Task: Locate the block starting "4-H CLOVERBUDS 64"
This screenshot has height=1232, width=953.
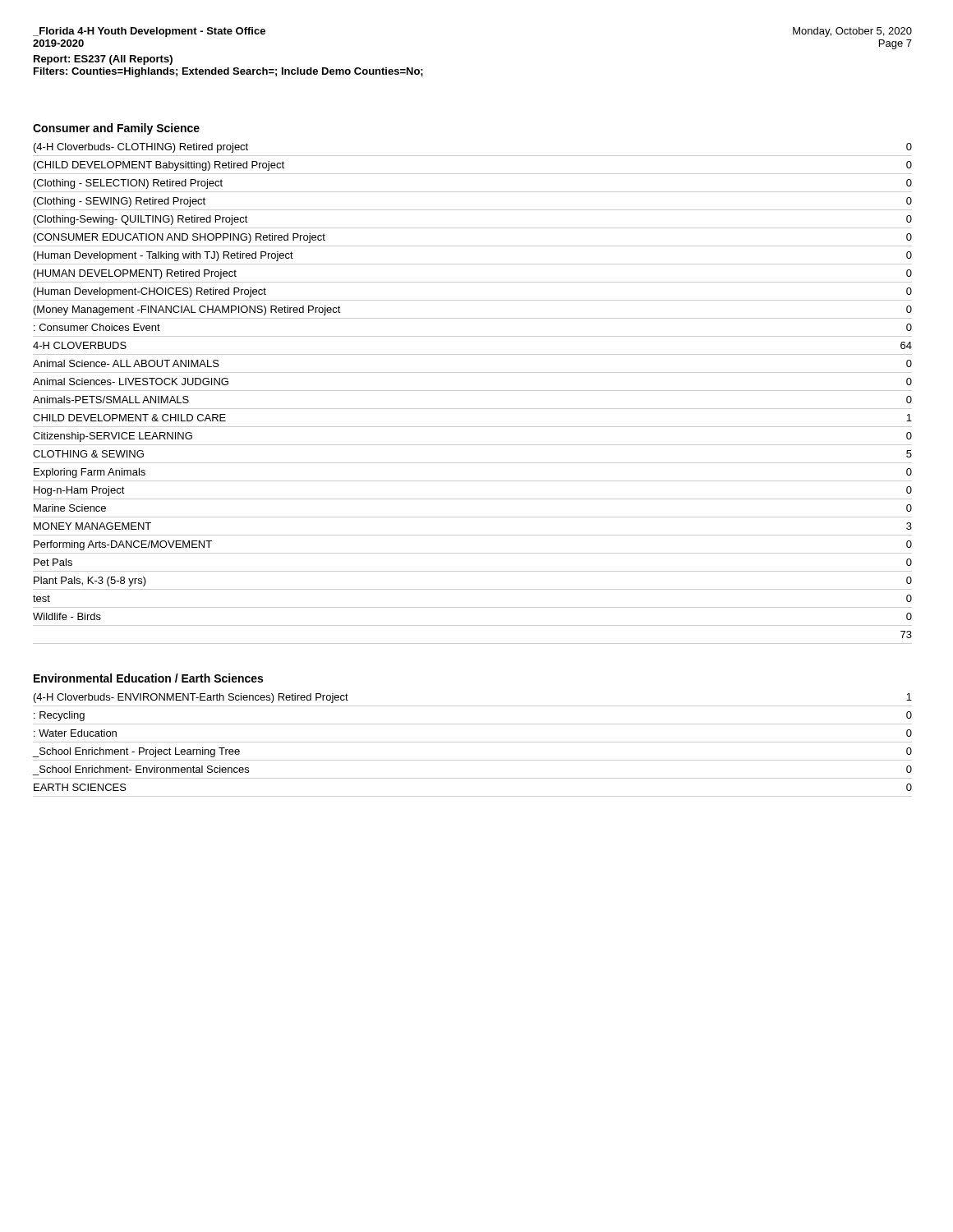Action: coord(472,345)
